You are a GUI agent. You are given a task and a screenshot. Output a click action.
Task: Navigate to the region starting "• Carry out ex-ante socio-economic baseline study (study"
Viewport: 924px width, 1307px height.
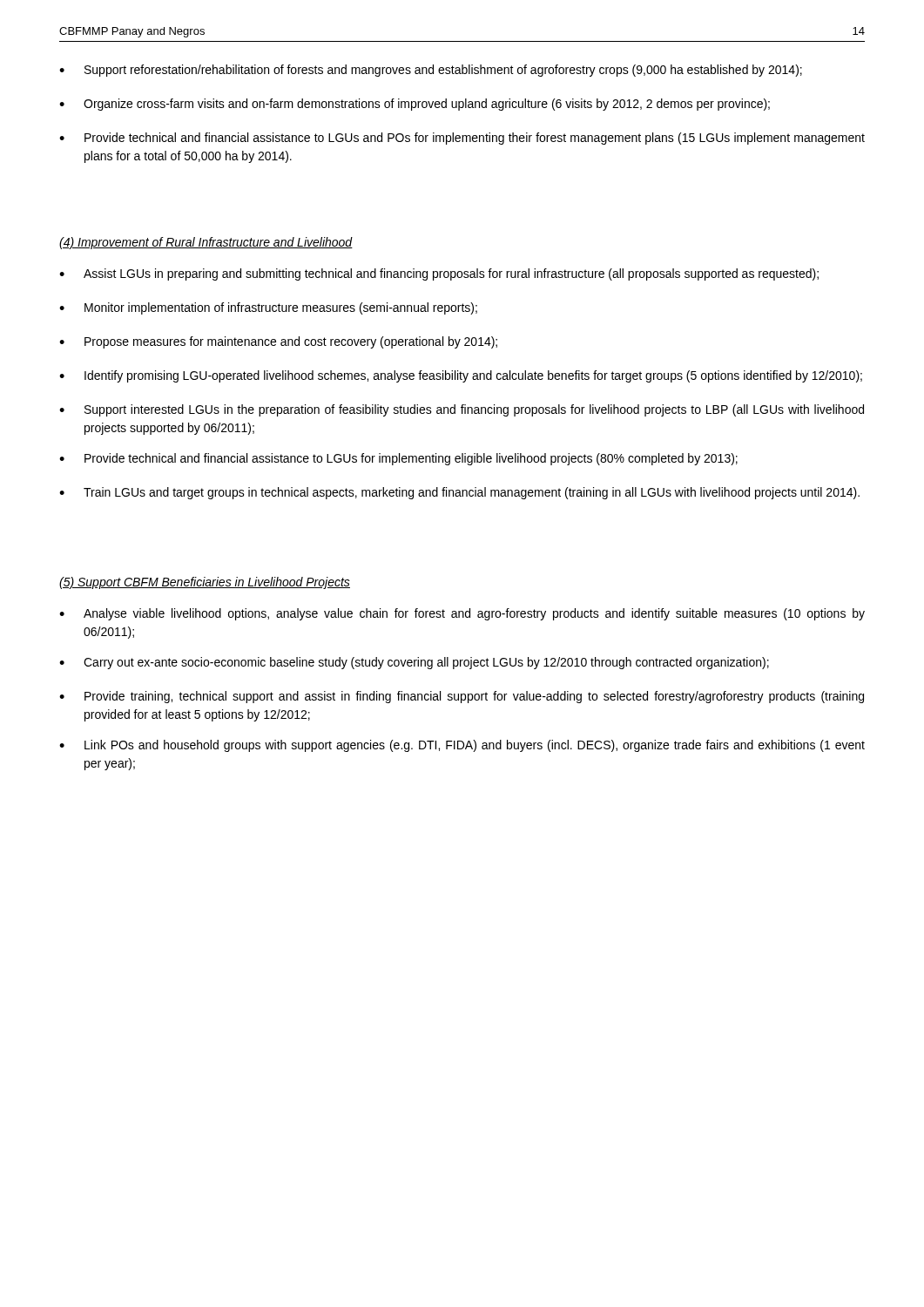(x=462, y=664)
